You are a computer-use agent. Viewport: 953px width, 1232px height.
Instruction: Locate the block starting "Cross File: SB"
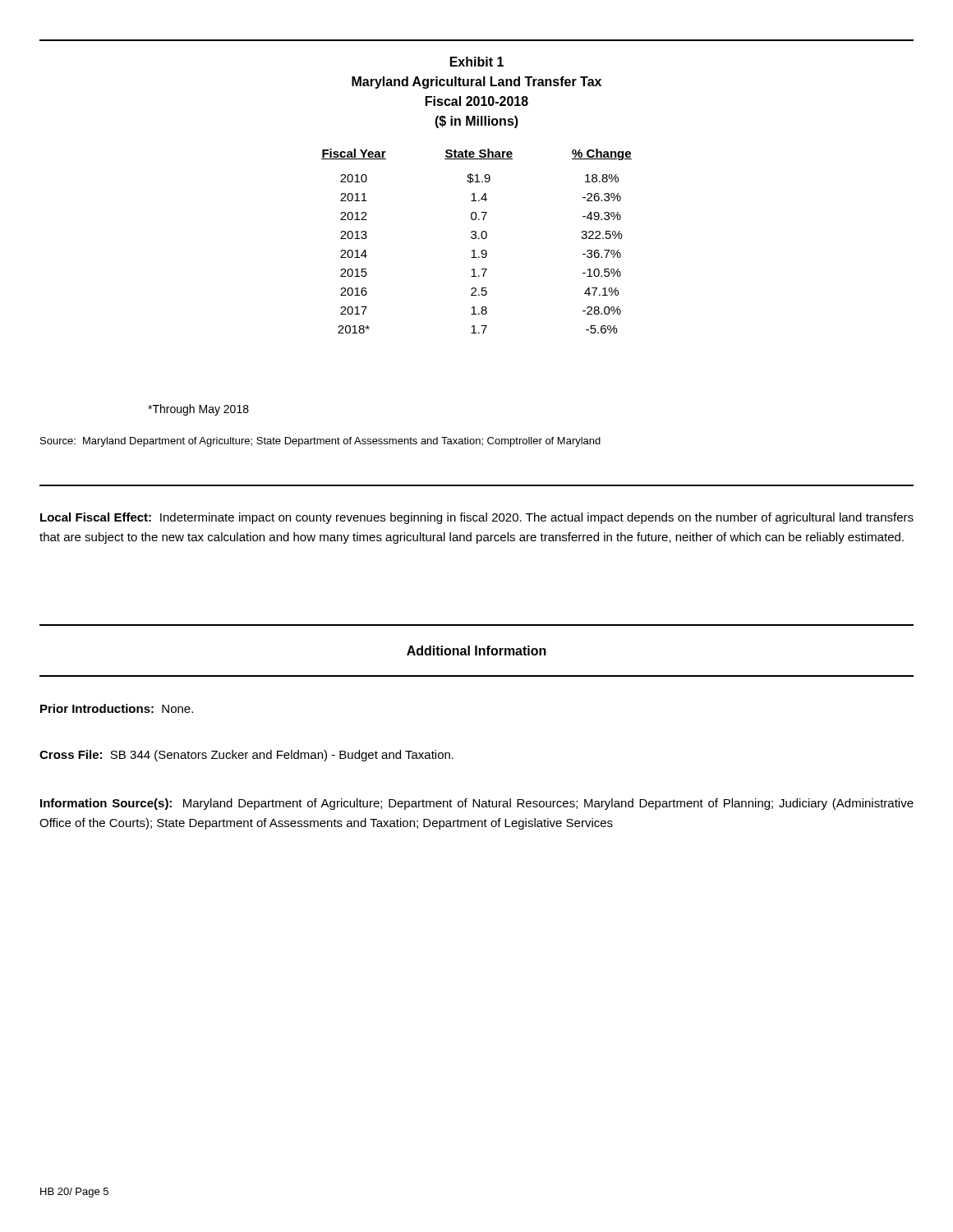tap(247, 754)
